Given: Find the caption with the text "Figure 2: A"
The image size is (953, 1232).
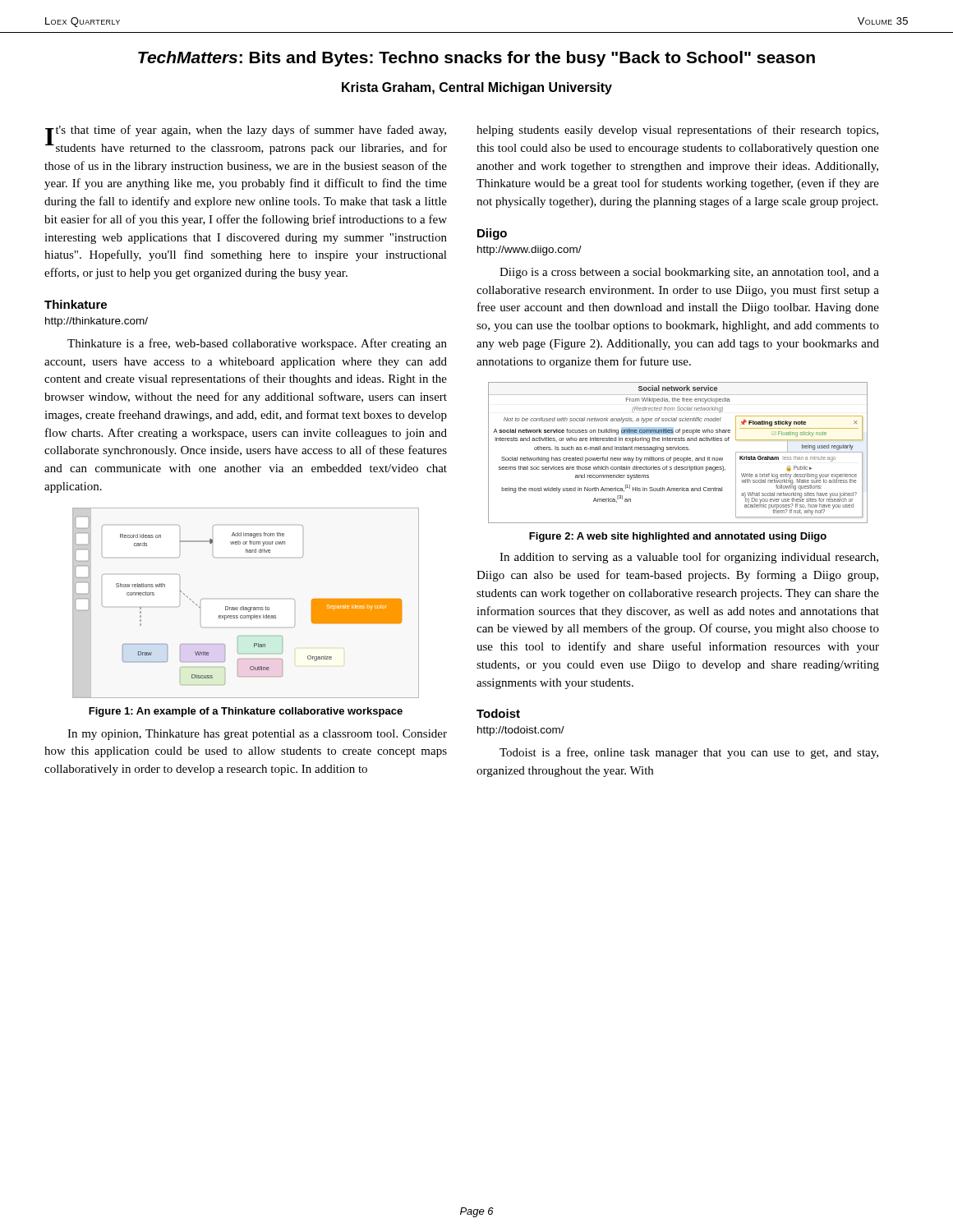Looking at the screenshot, I should tap(678, 536).
